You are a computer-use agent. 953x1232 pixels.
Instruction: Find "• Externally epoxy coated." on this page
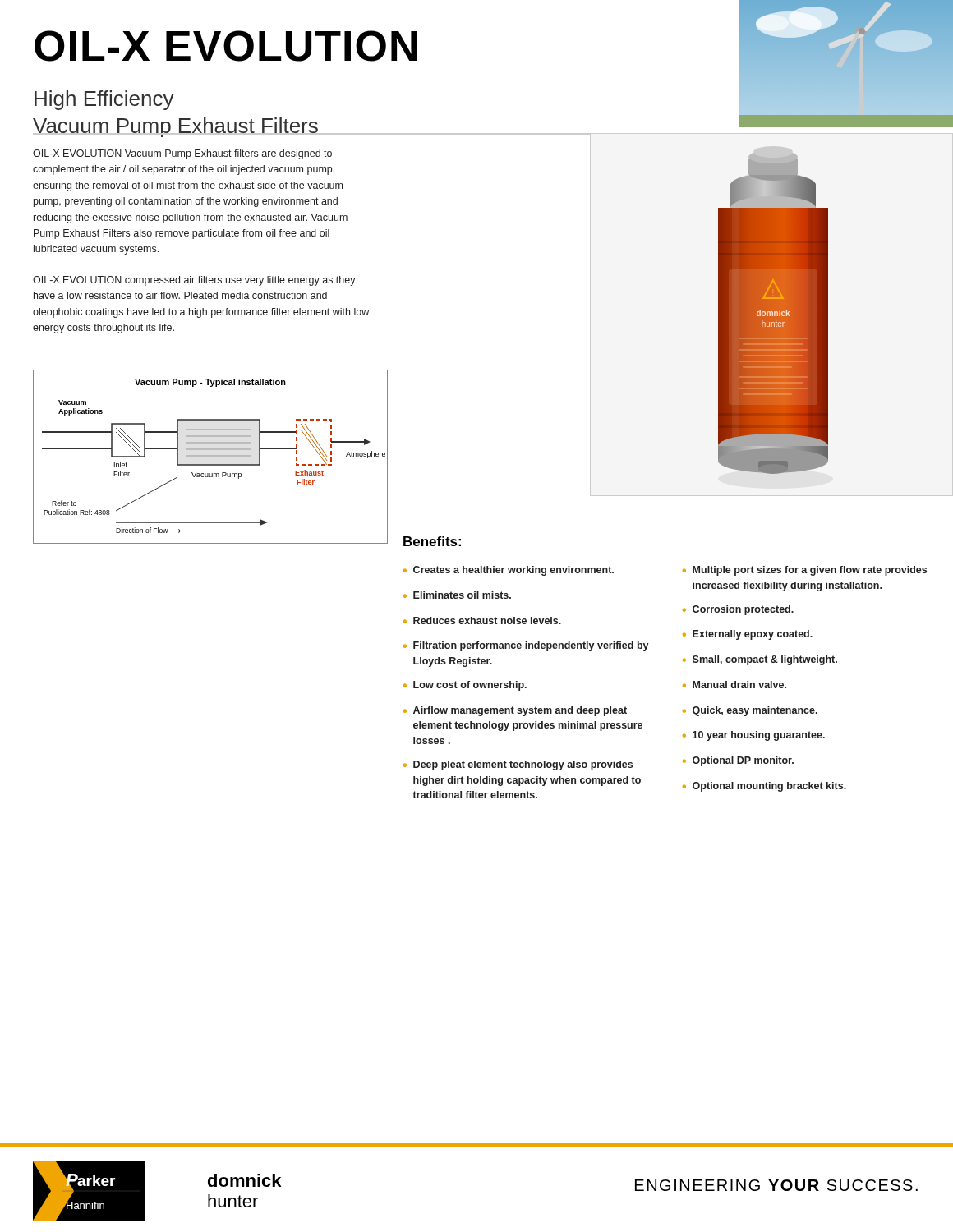pos(747,635)
